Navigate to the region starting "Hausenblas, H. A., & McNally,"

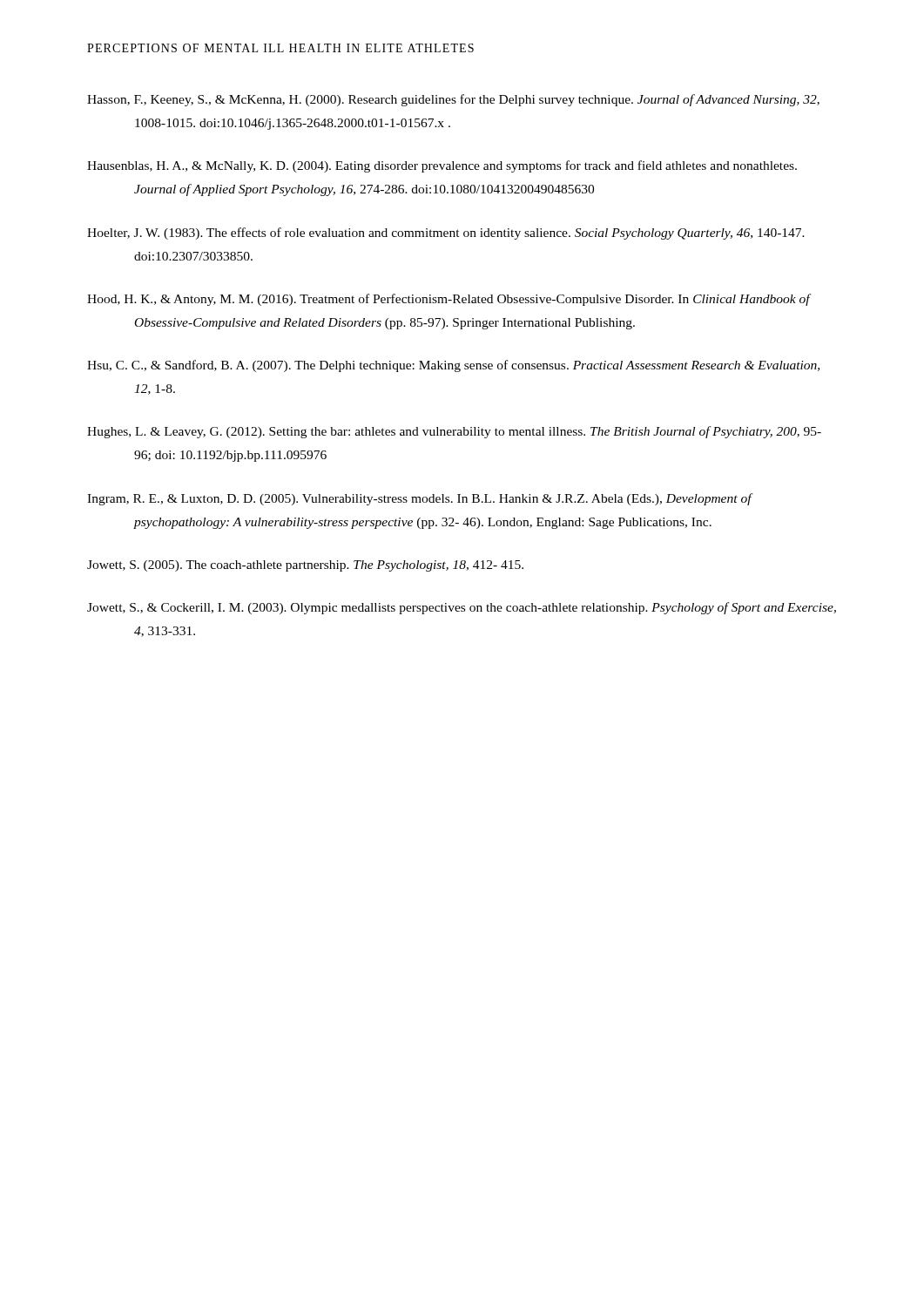click(x=462, y=177)
